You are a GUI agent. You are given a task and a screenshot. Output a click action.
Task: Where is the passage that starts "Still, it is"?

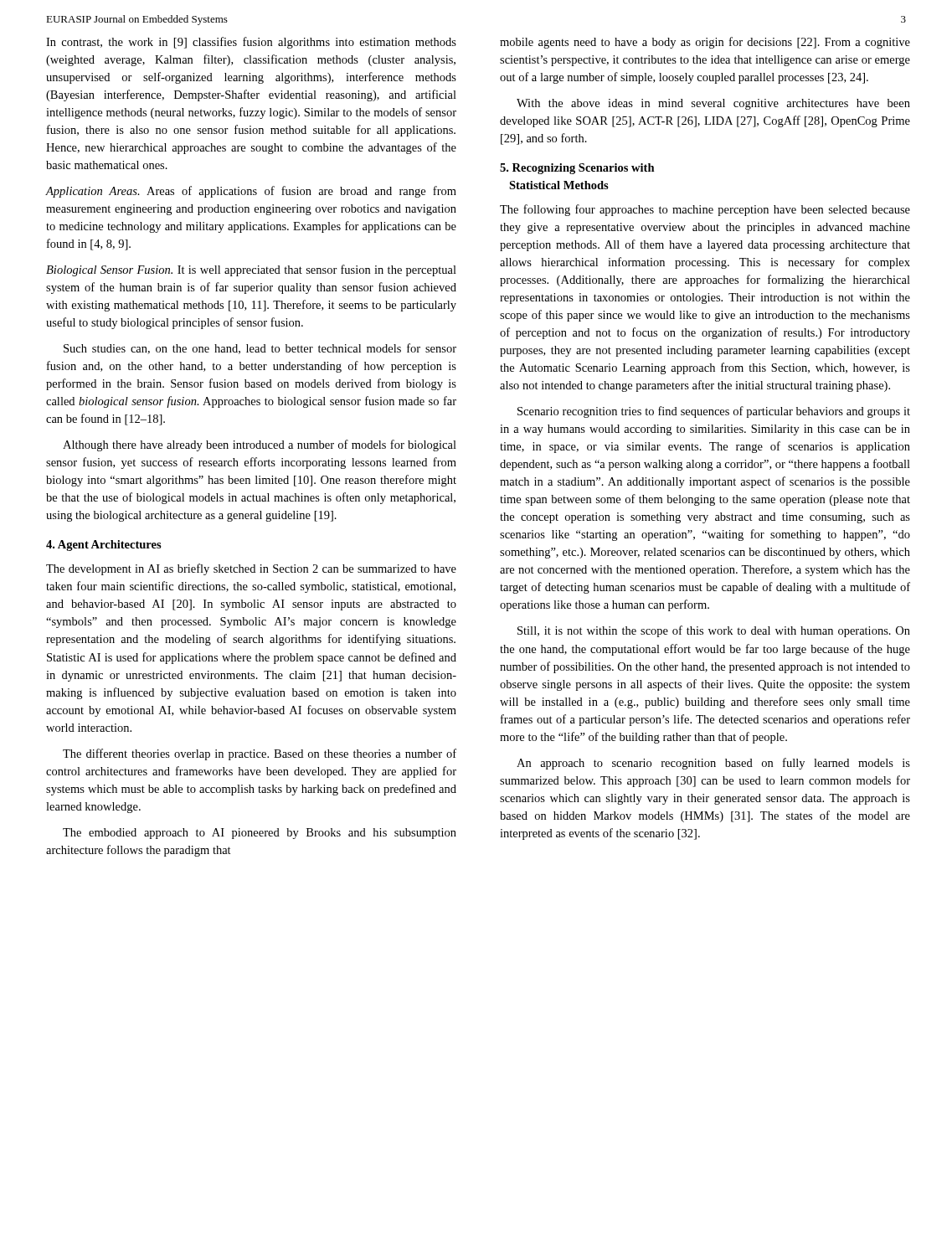point(705,684)
